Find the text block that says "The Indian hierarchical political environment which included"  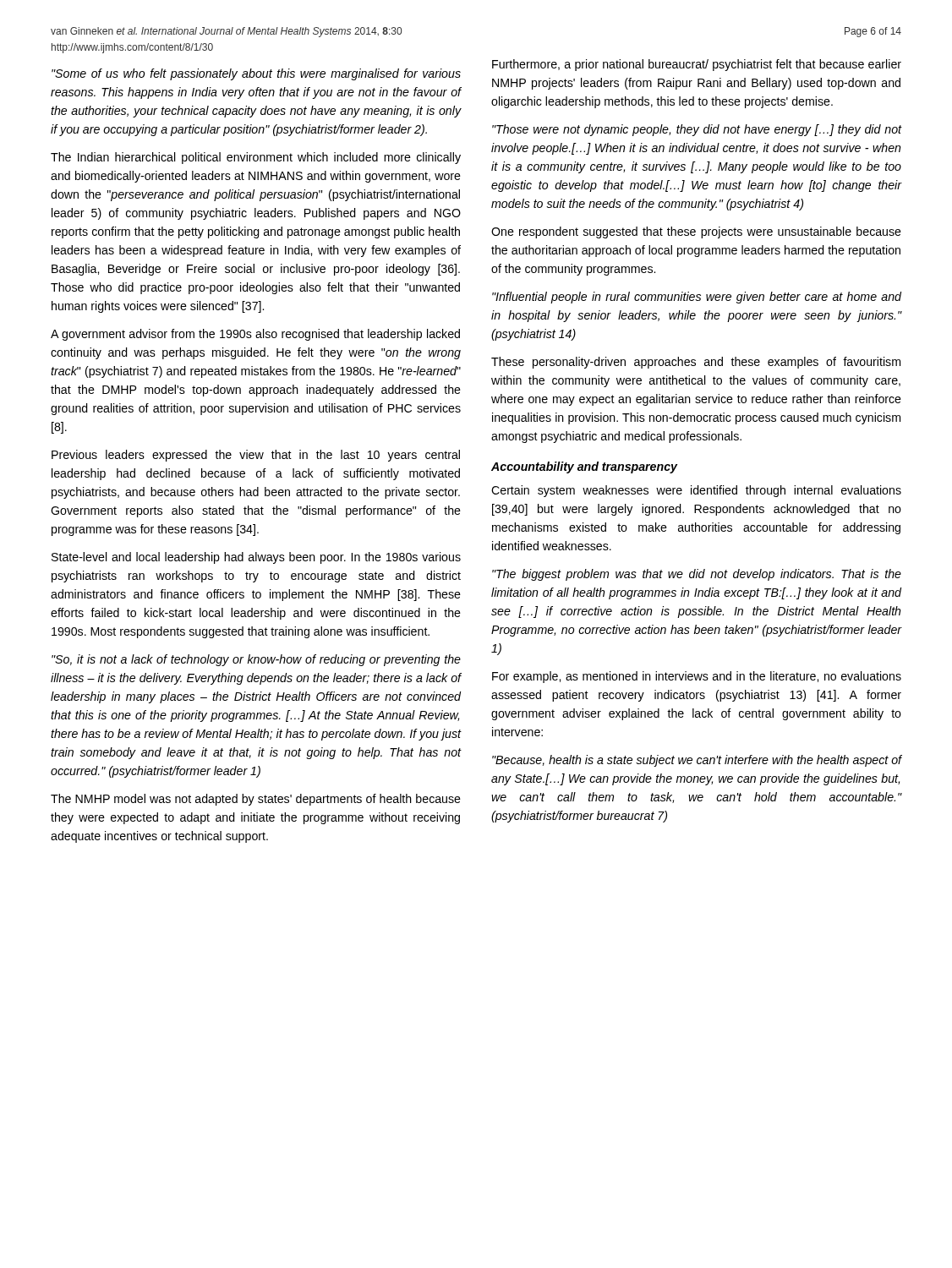point(256,232)
